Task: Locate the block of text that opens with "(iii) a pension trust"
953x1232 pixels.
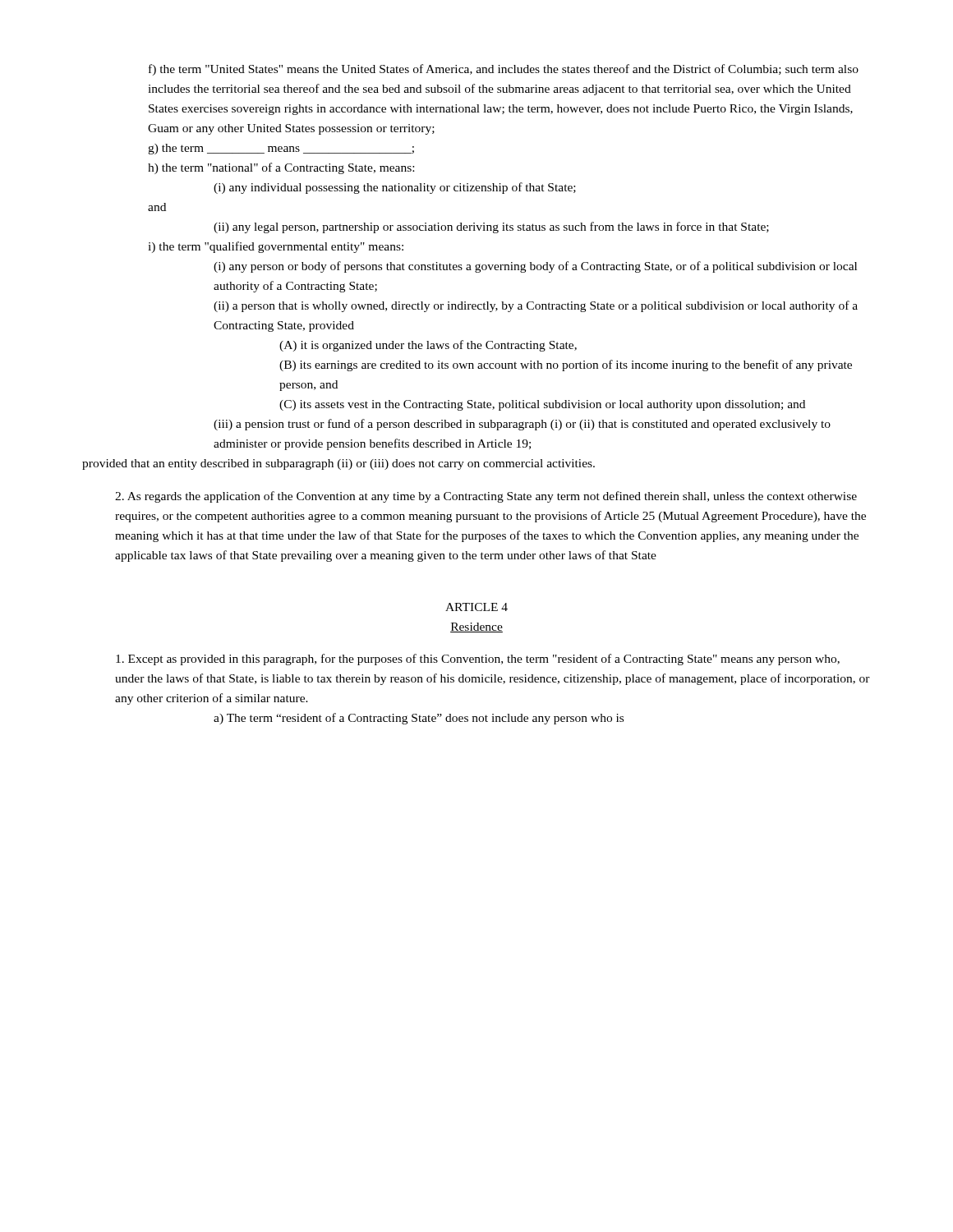Action: [522, 433]
